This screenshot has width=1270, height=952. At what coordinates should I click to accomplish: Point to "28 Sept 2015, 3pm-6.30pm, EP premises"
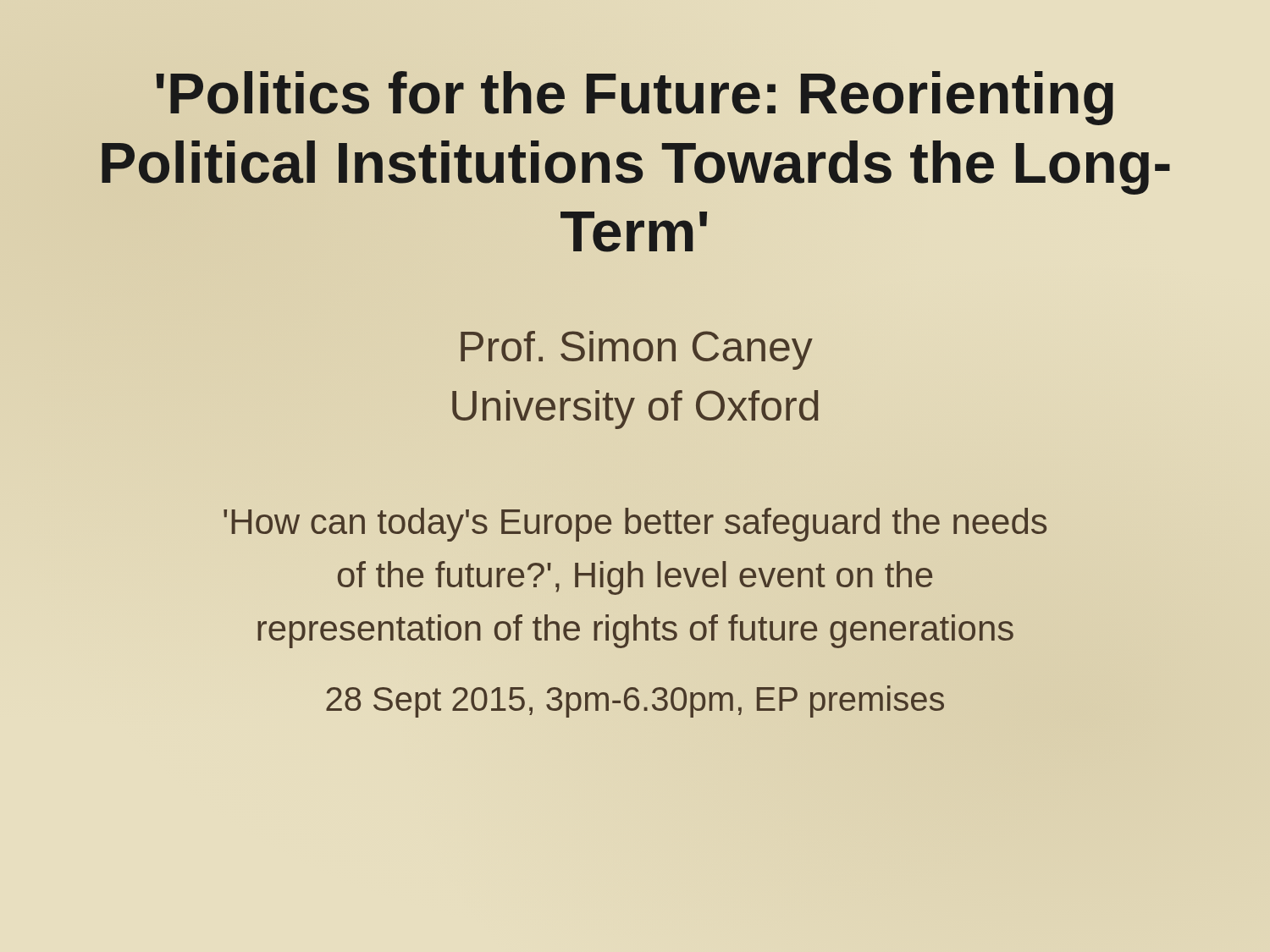(635, 699)
